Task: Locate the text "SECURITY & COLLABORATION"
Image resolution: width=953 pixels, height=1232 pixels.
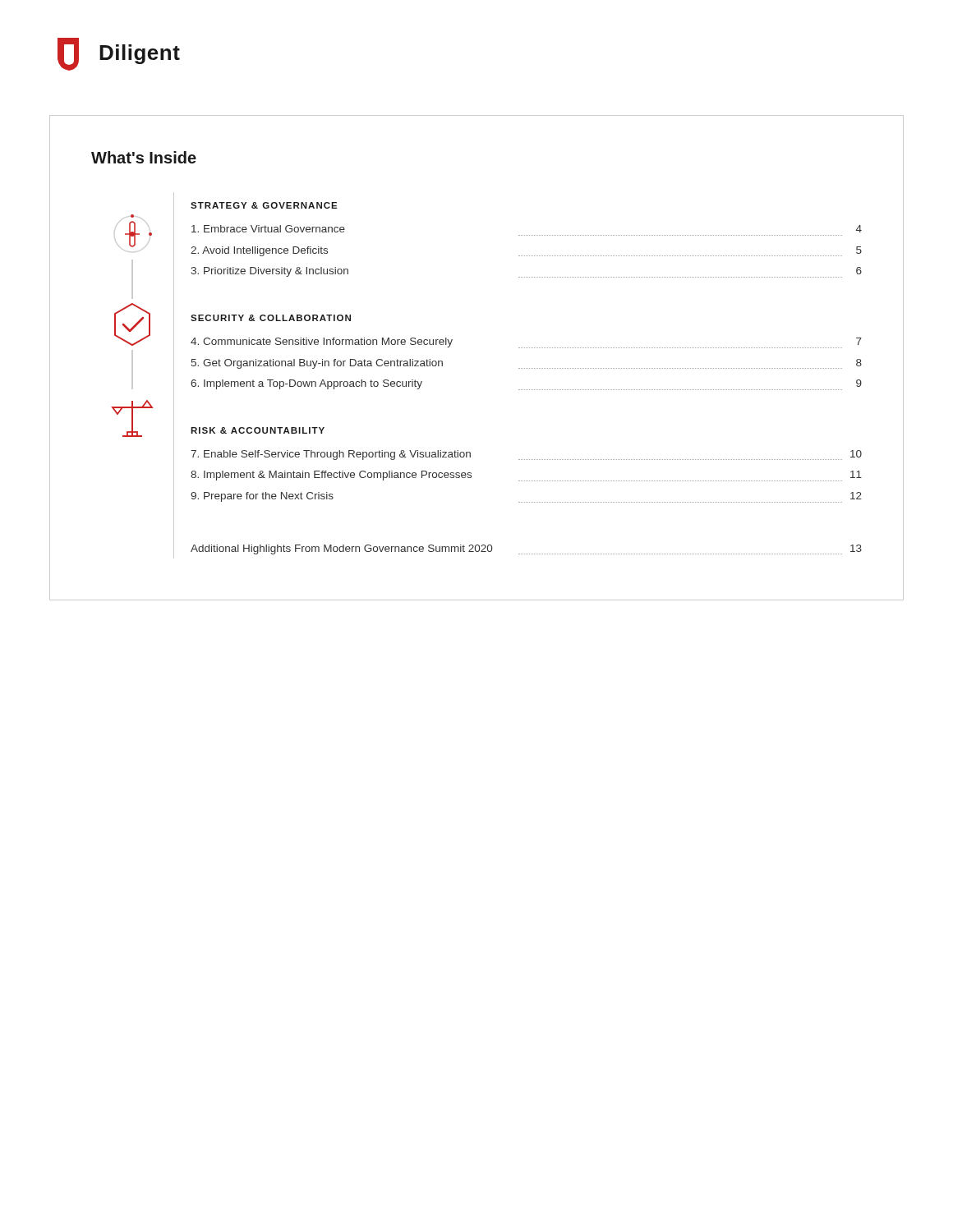Action: point(271,318)
